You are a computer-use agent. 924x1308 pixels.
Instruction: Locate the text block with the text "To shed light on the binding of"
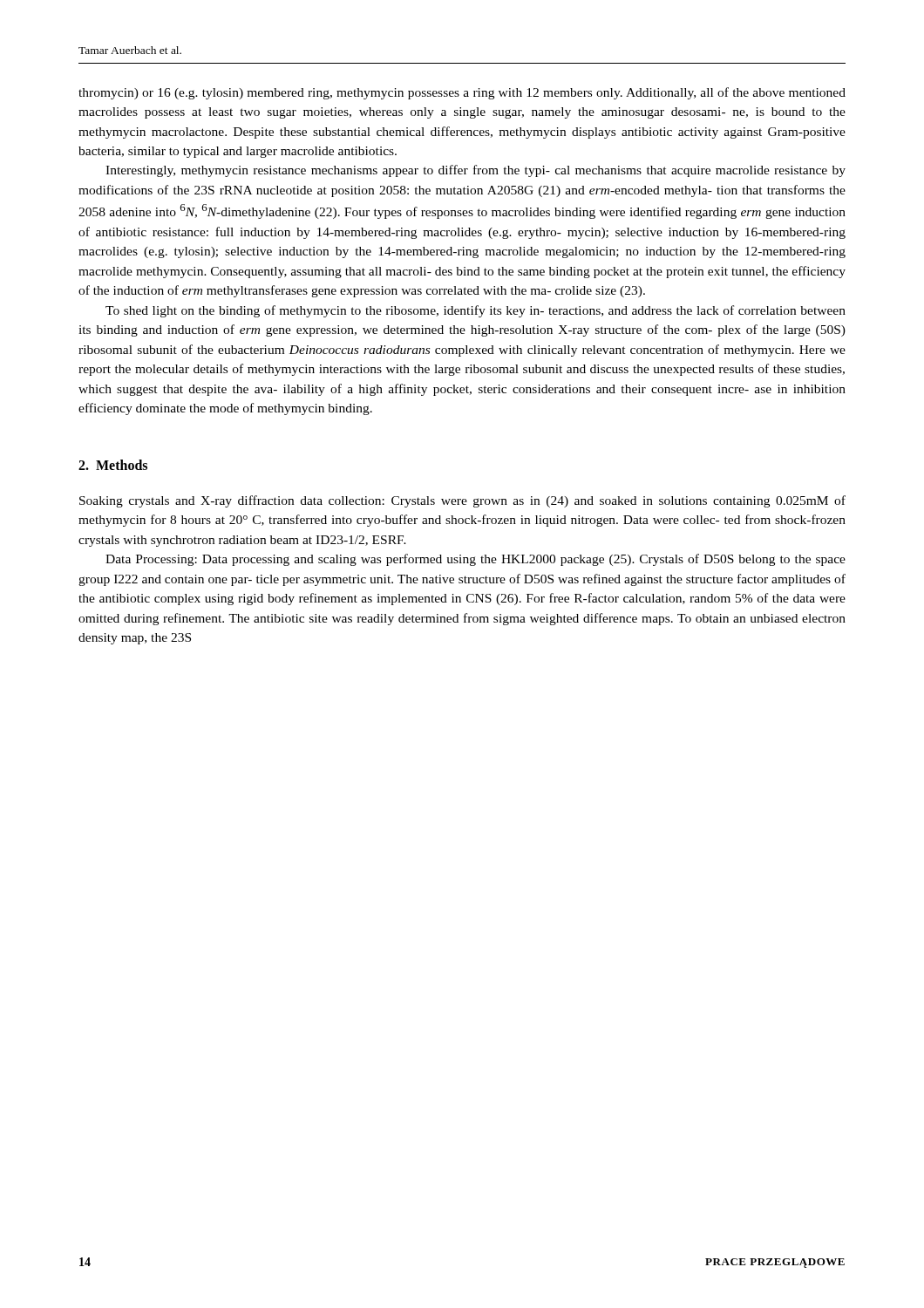click(x=462, y=360)
